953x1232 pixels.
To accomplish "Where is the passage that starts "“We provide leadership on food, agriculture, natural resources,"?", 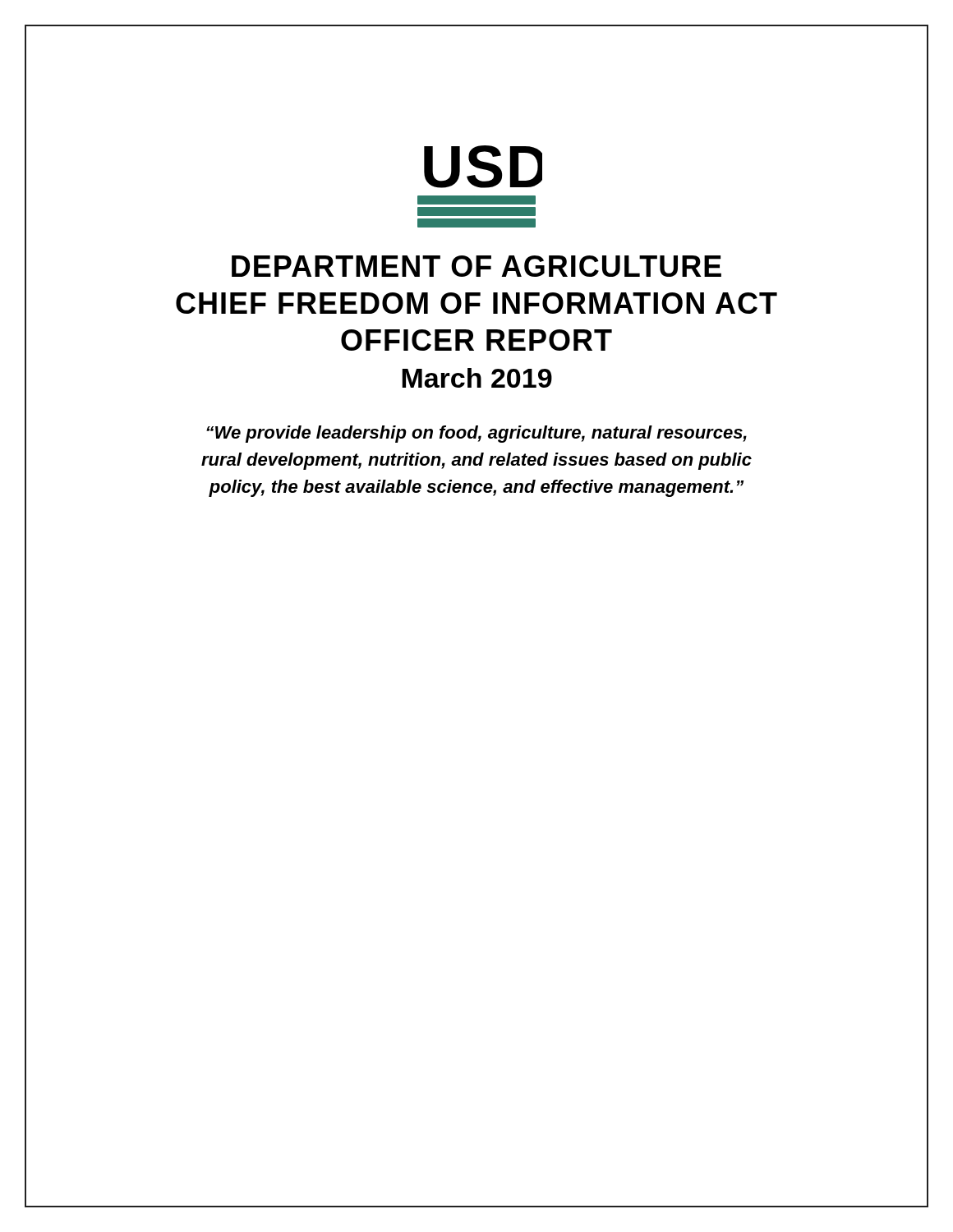I will click(x=476, y=460).
